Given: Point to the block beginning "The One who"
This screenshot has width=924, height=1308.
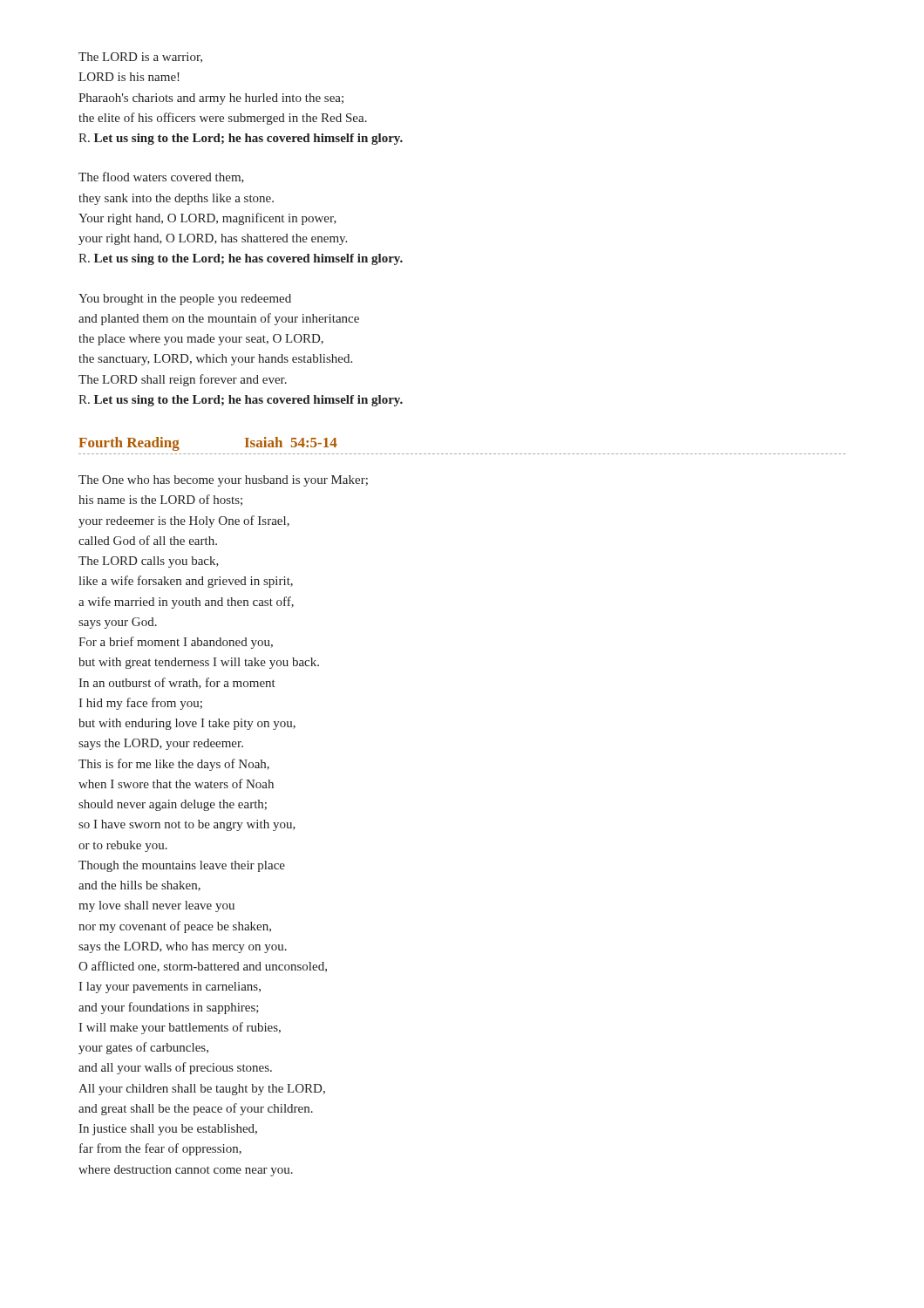Looking at the screenshot, I should click(x=223, y=481).
